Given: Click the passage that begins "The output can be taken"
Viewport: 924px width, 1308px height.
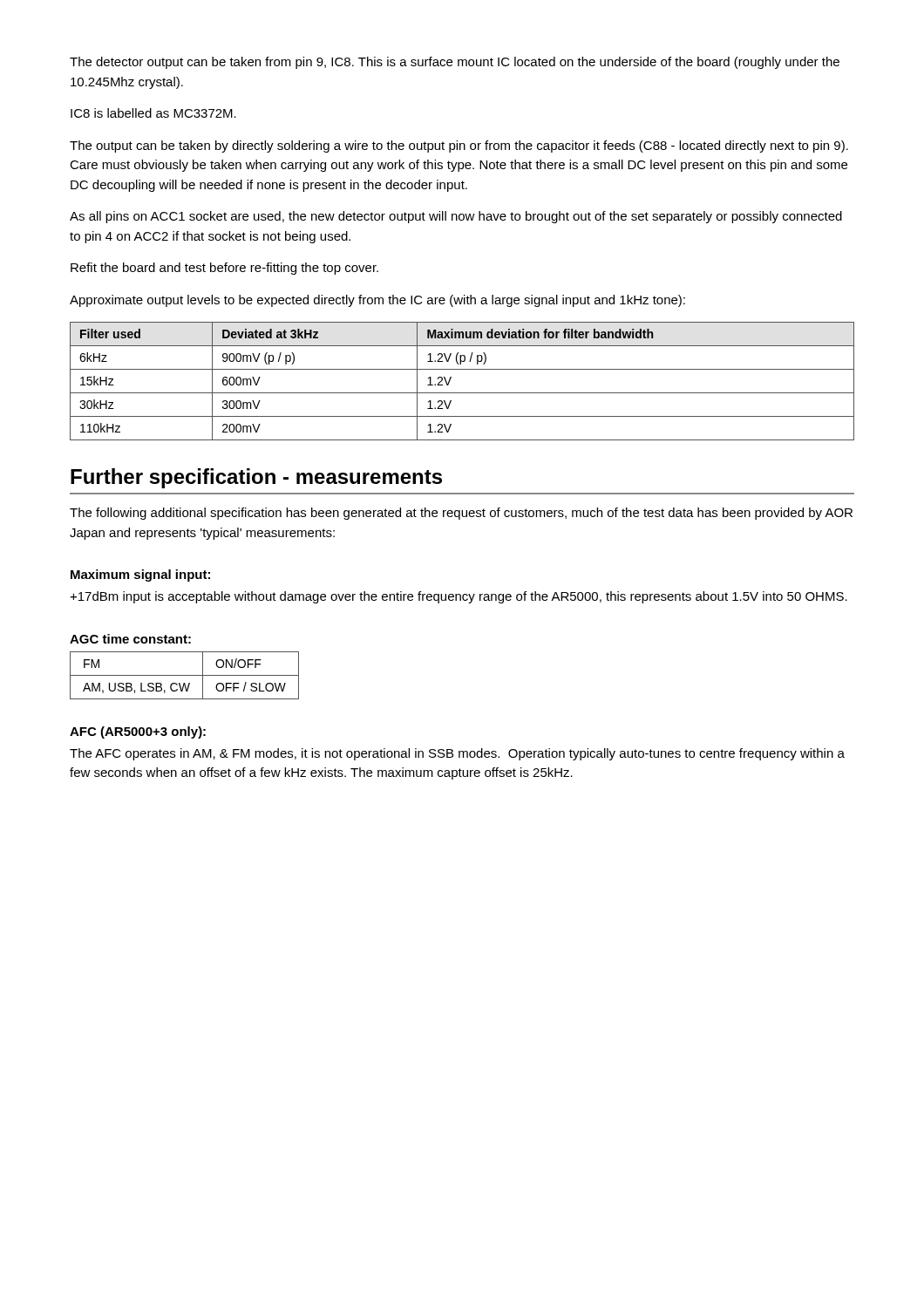Looking at the screenshot, I should (459, 164).
